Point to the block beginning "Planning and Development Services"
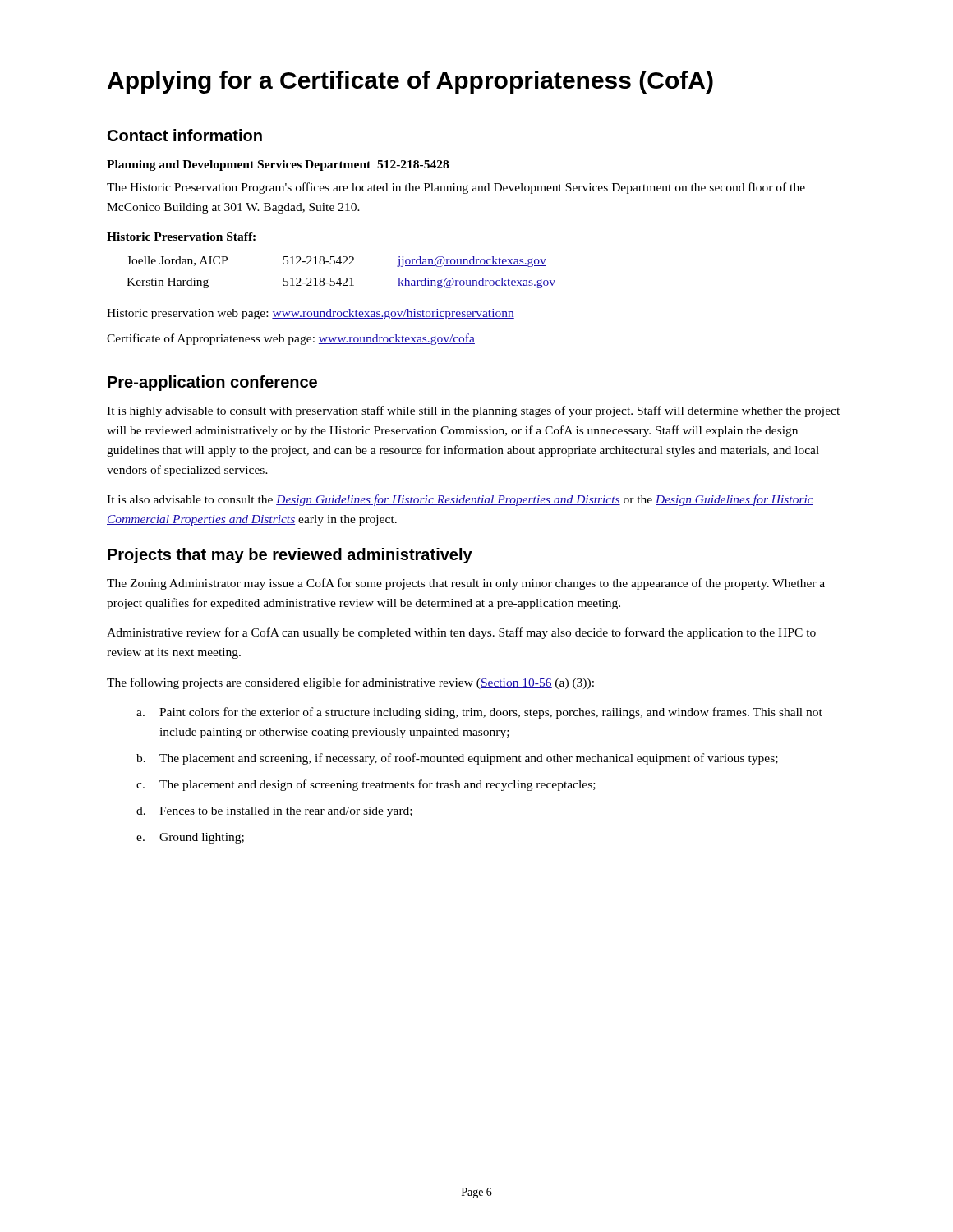Viewport: 953px width, 1232px height. (x=278, y=165)
